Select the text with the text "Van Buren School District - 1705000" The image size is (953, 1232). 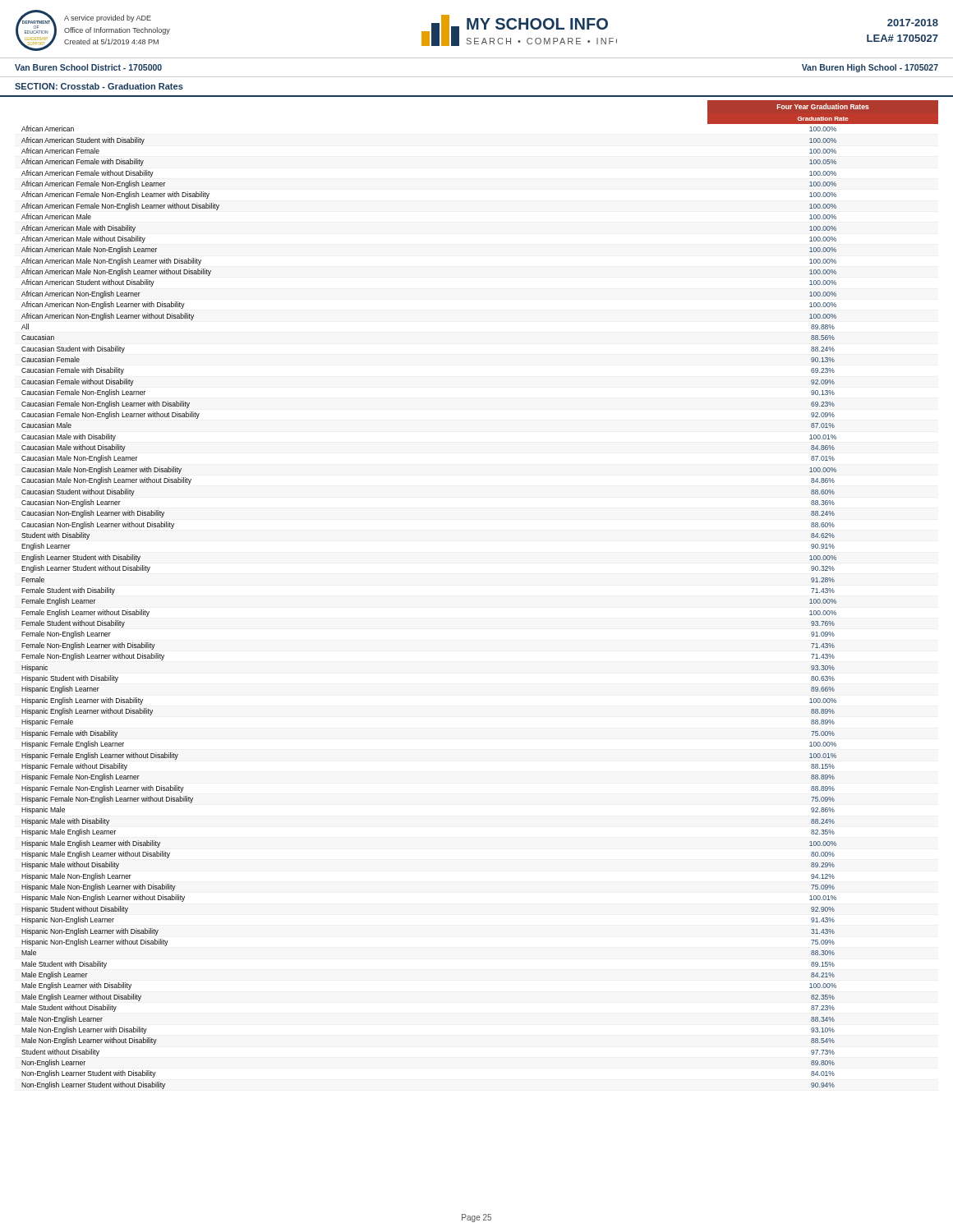pyautogui.click(x=88, y=67)
